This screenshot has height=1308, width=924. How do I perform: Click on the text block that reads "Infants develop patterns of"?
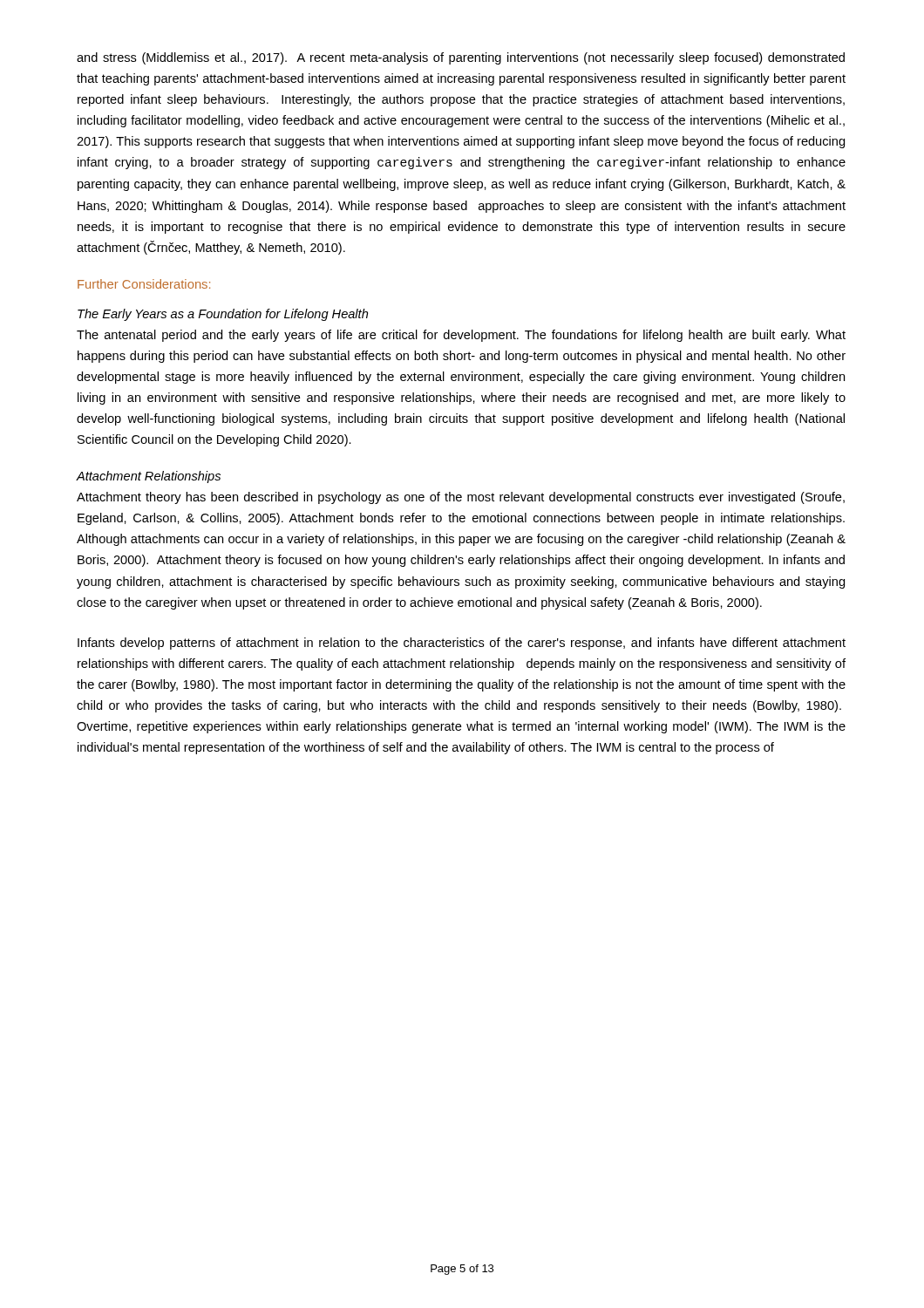461,695
